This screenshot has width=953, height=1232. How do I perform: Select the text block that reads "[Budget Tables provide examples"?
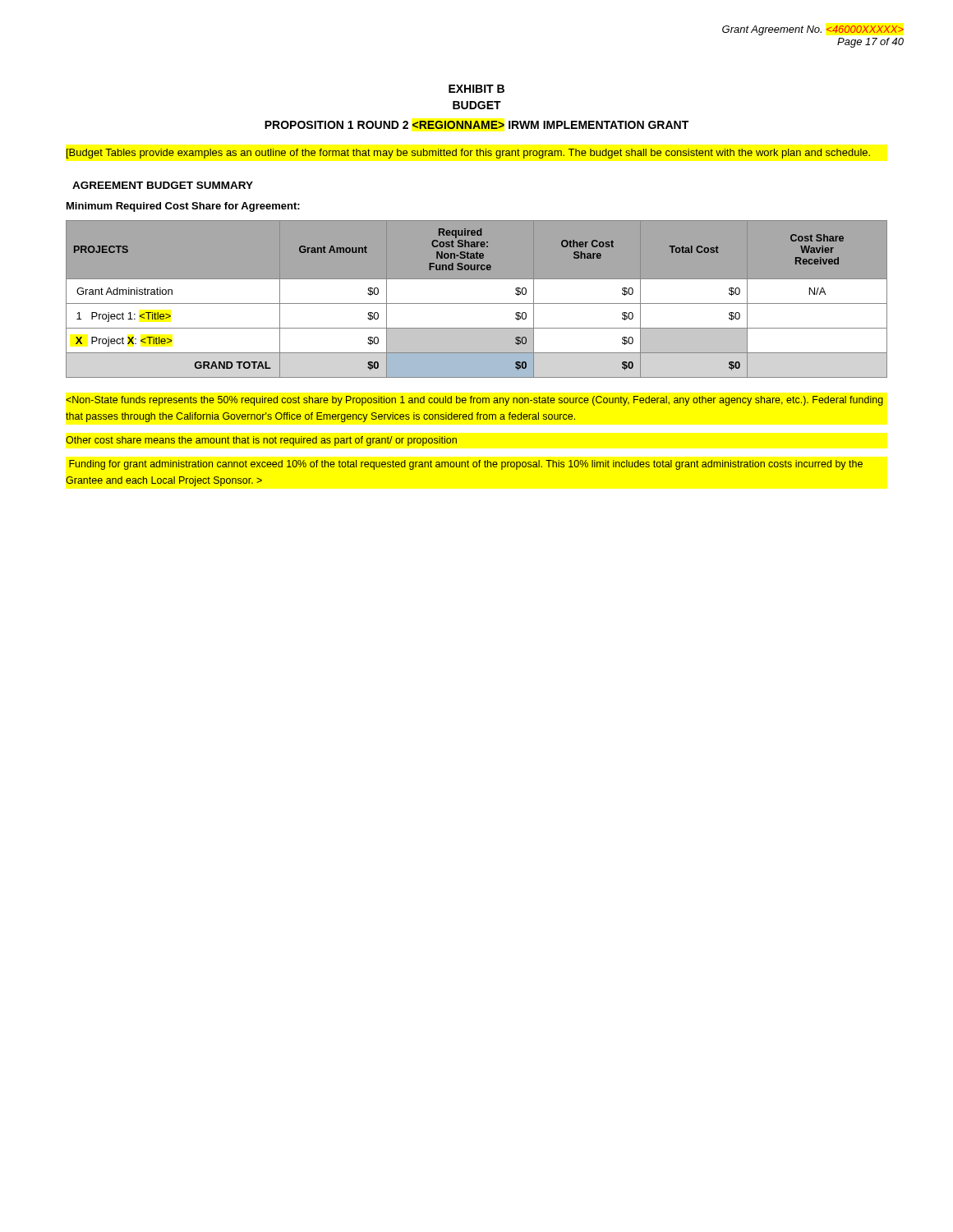[468, 152]
